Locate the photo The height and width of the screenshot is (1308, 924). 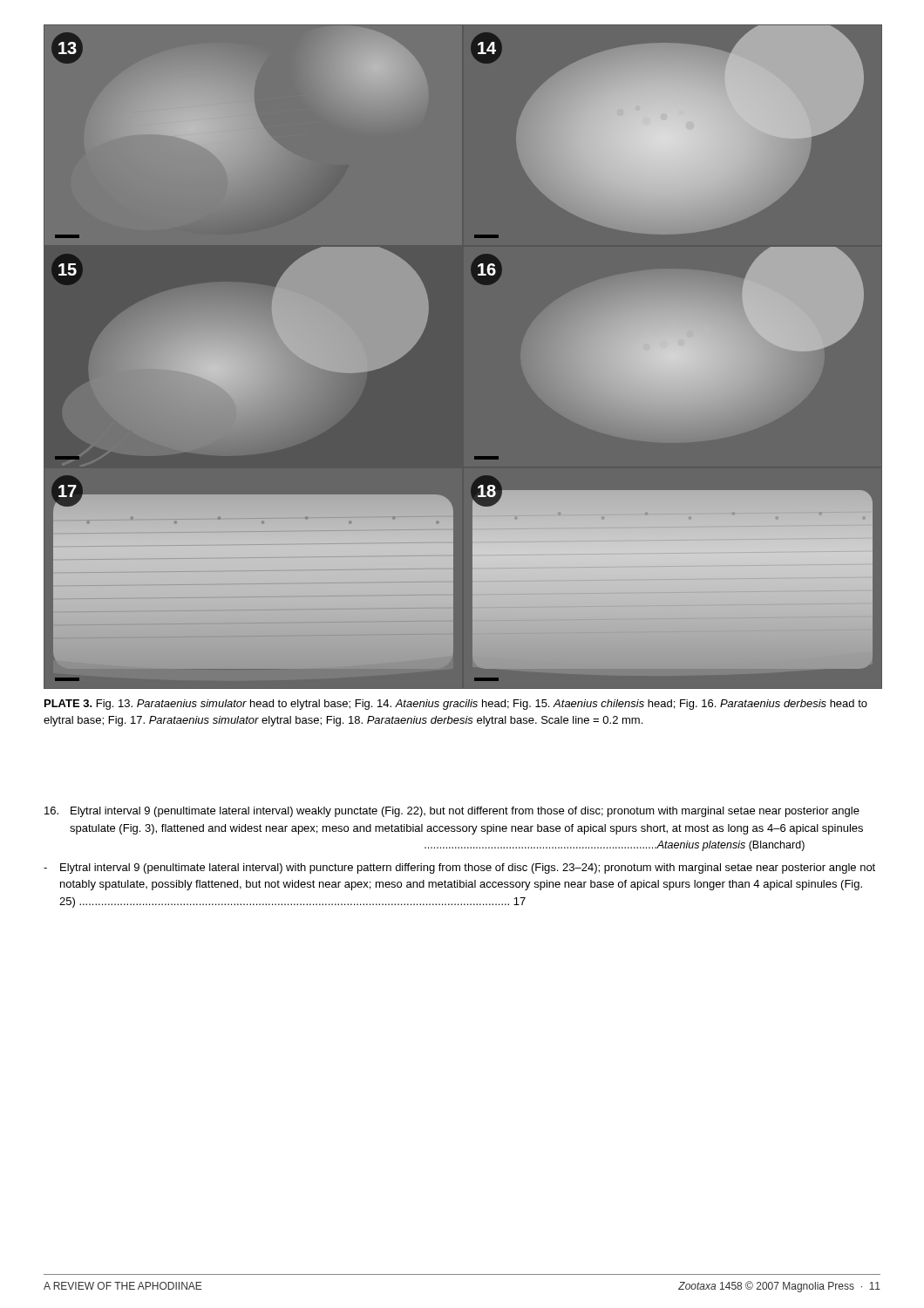(x=462, y=356)
